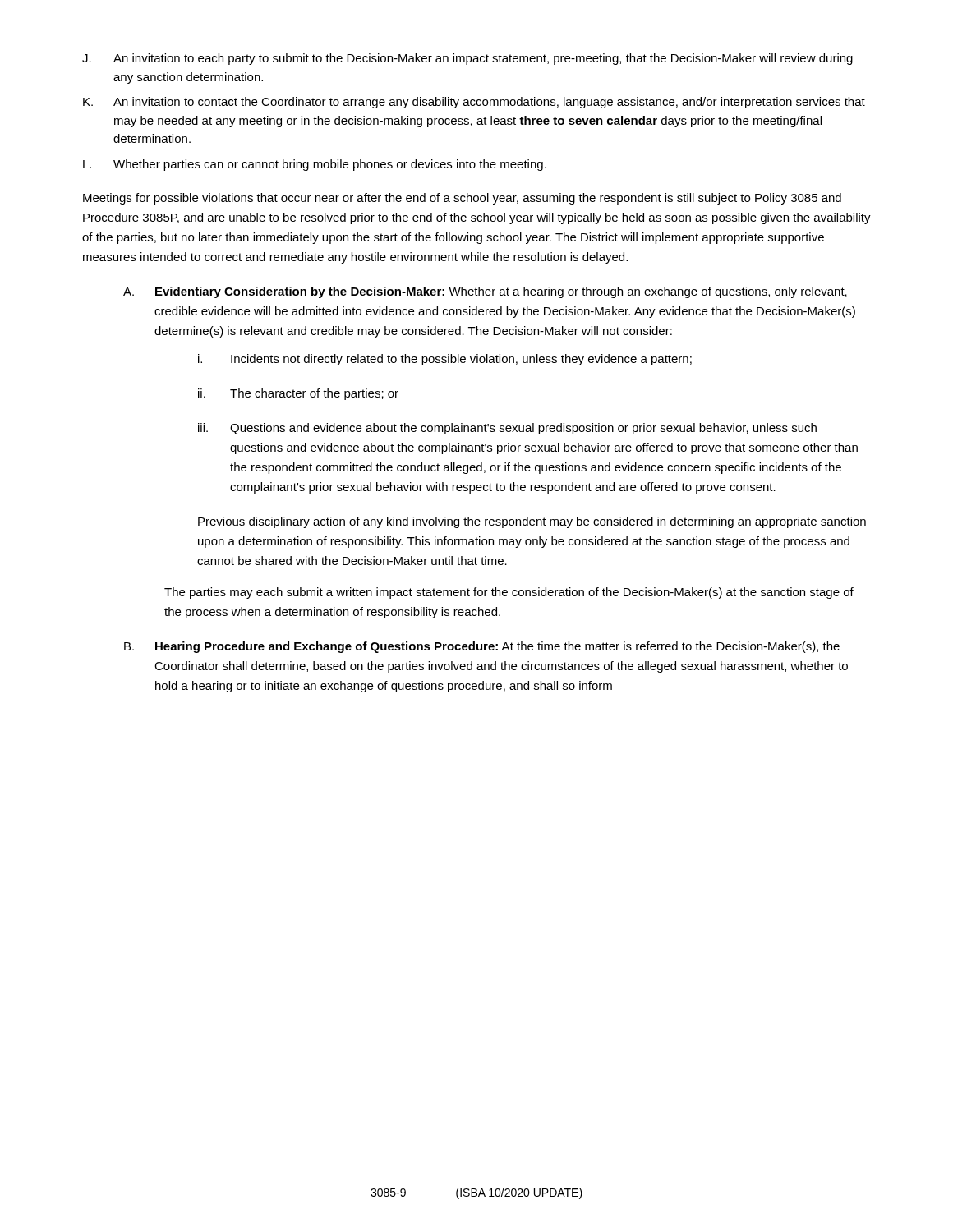Locate the block of text that opens with "iii. Questions and"
Viewport: 953px width, 1232px height.
(x=534, y=457)
